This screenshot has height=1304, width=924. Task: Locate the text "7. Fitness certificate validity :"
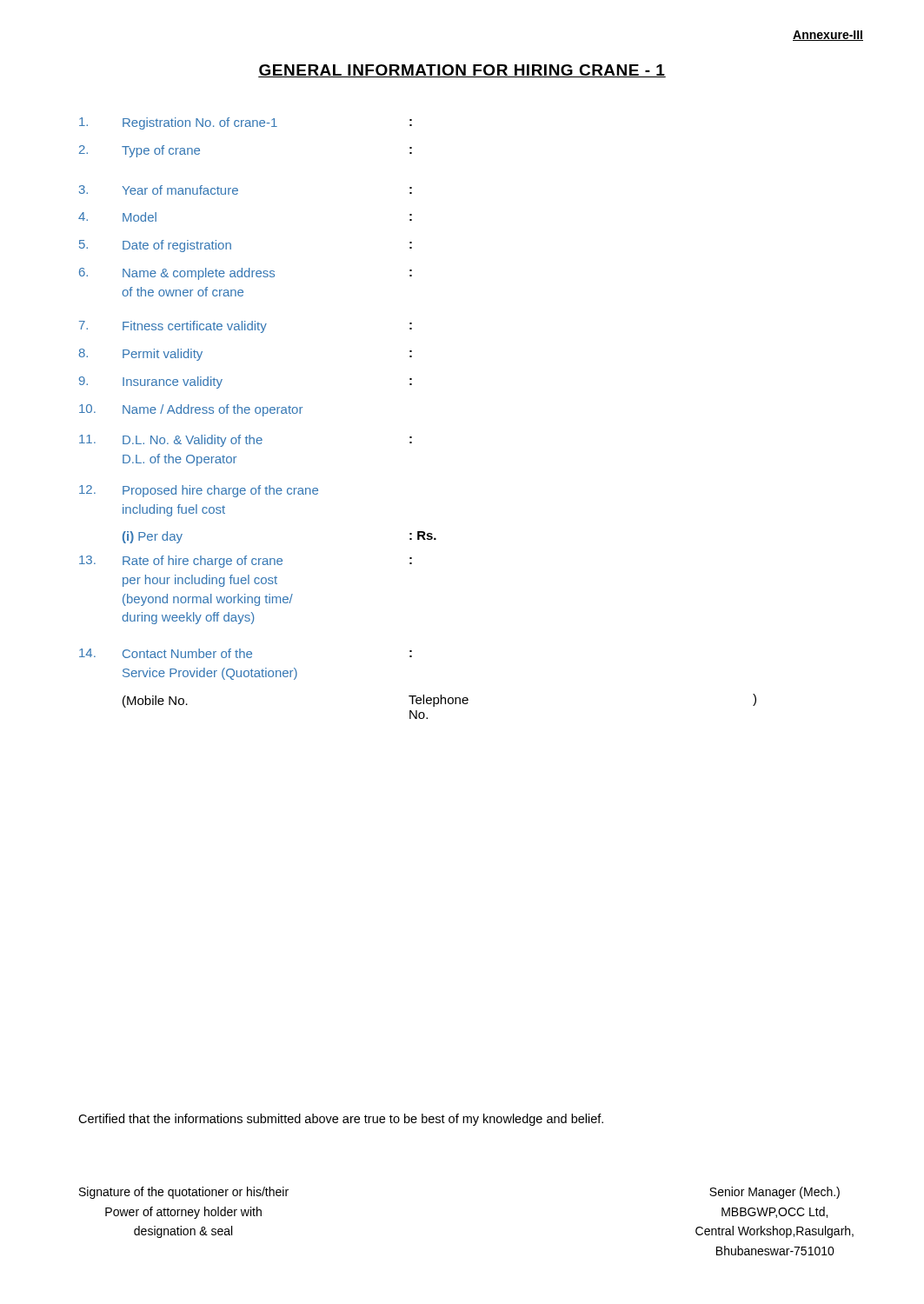point(265,326)
